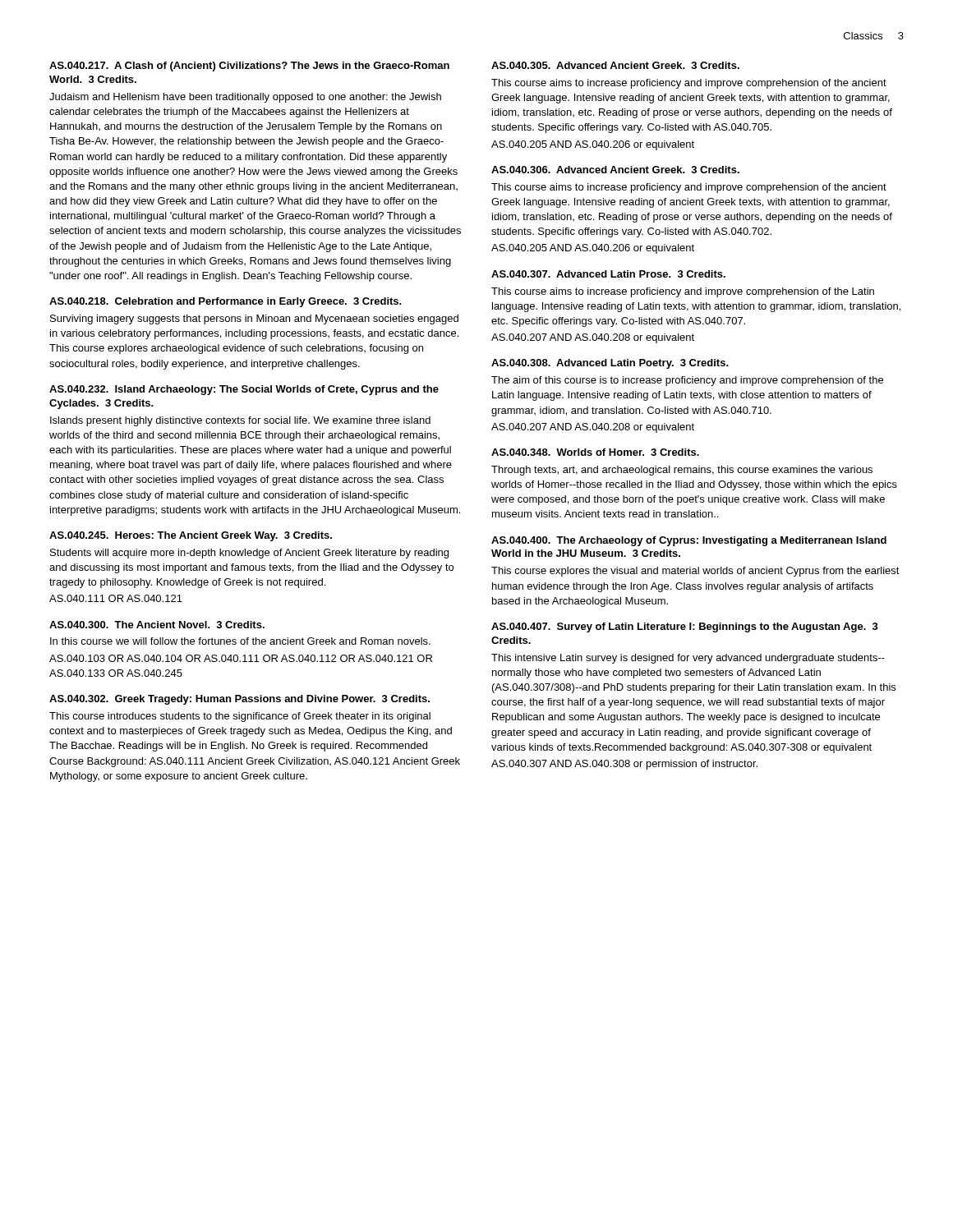Point to the text block starting "Students will acquire more in-depth knowledge"
Viewport: 953px width, 1232px height.
[x=252, y=567]
